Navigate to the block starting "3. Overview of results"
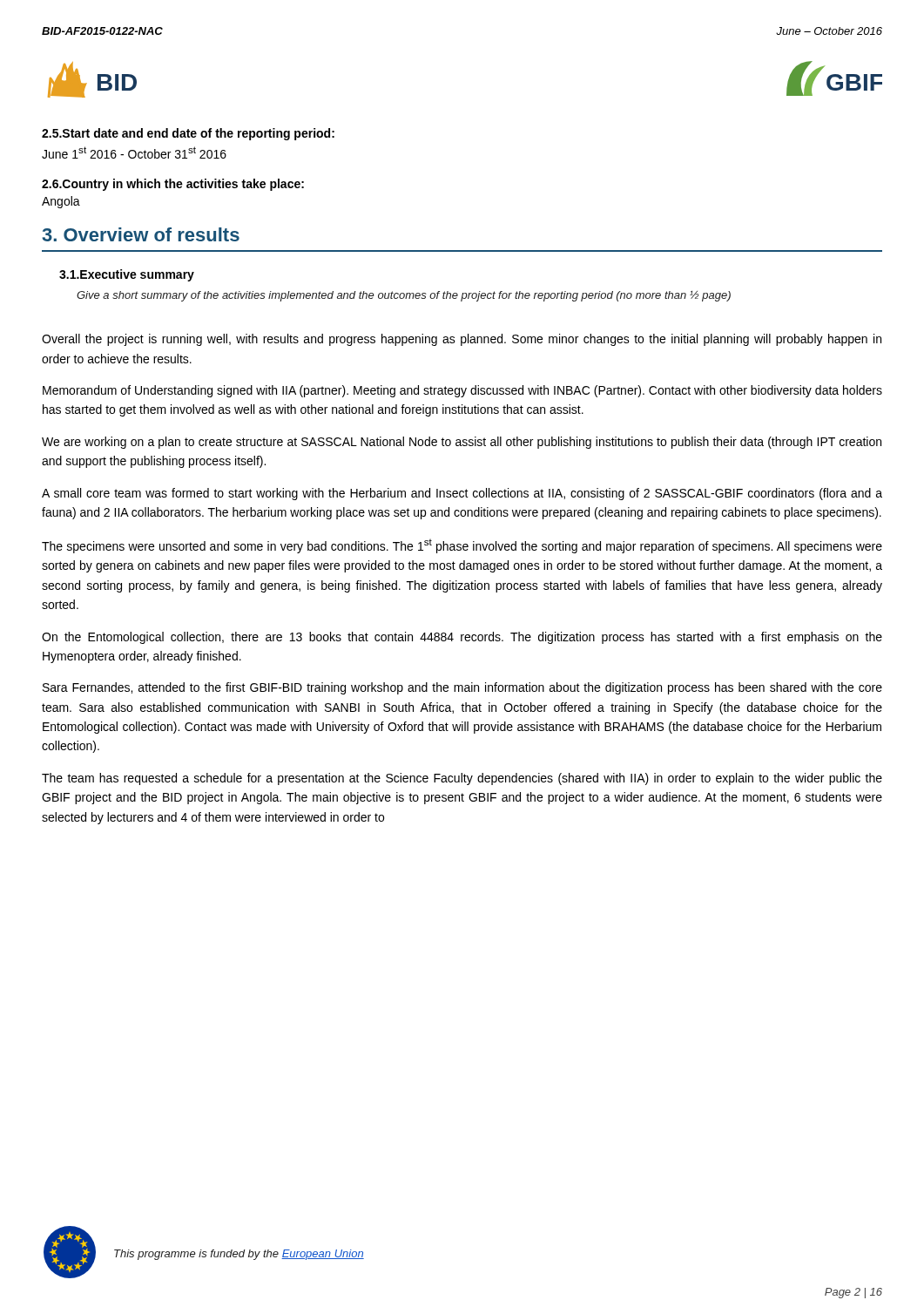 pos(141,235)
